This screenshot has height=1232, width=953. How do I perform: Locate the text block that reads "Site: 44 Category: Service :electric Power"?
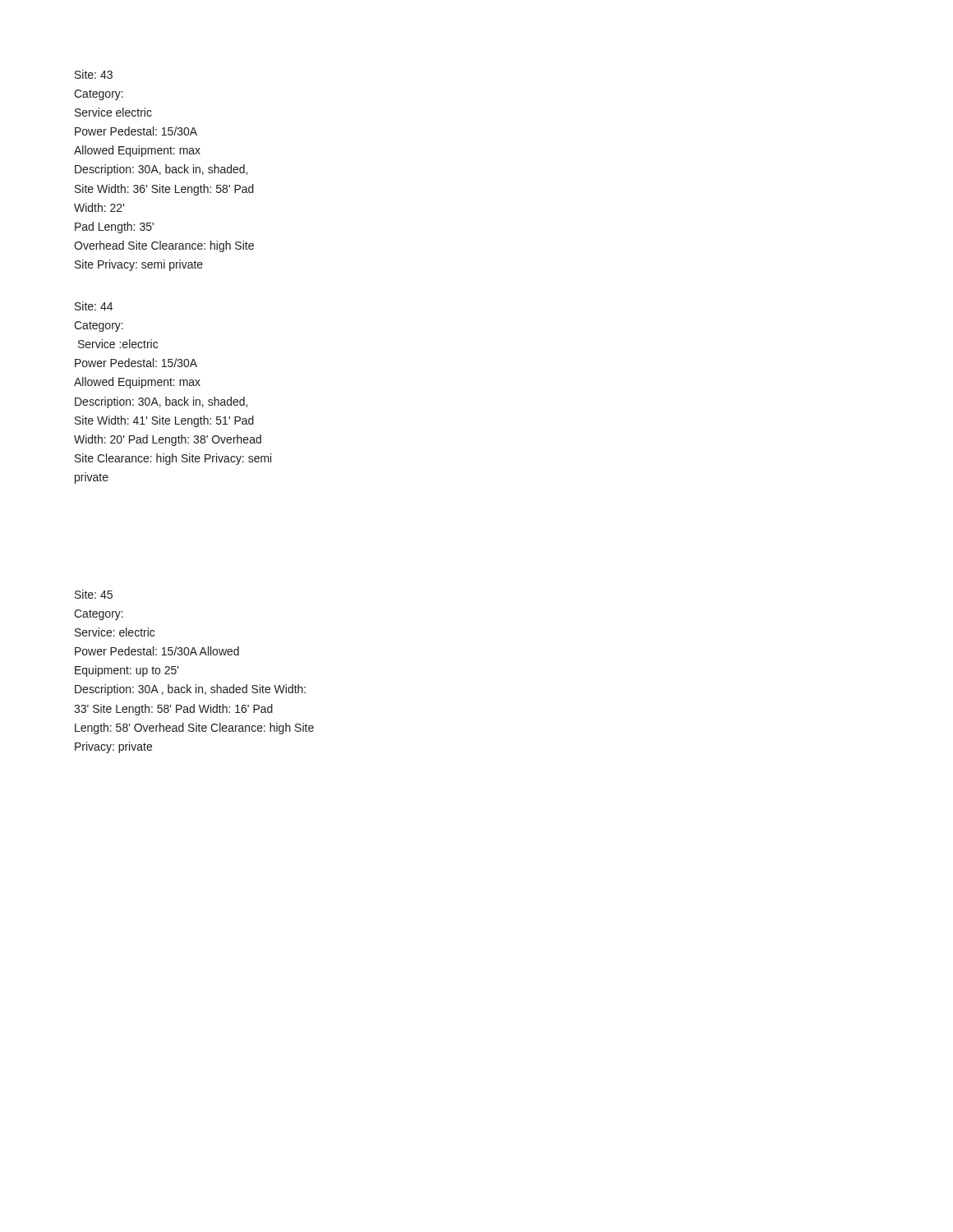(173, 392)
